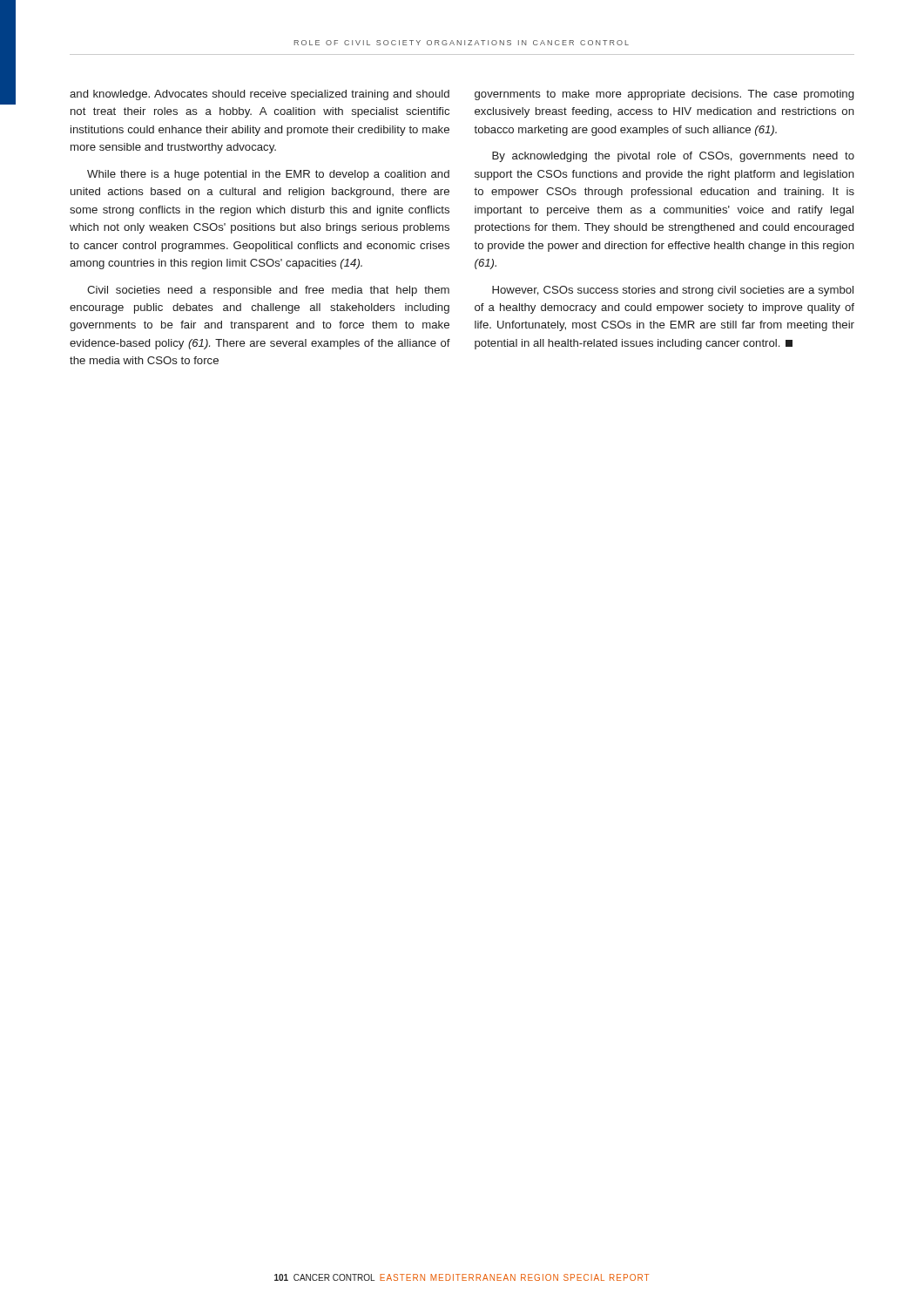
Task: Find the text block with the text "governments to make more appropriate"
Action: point(664,219)
